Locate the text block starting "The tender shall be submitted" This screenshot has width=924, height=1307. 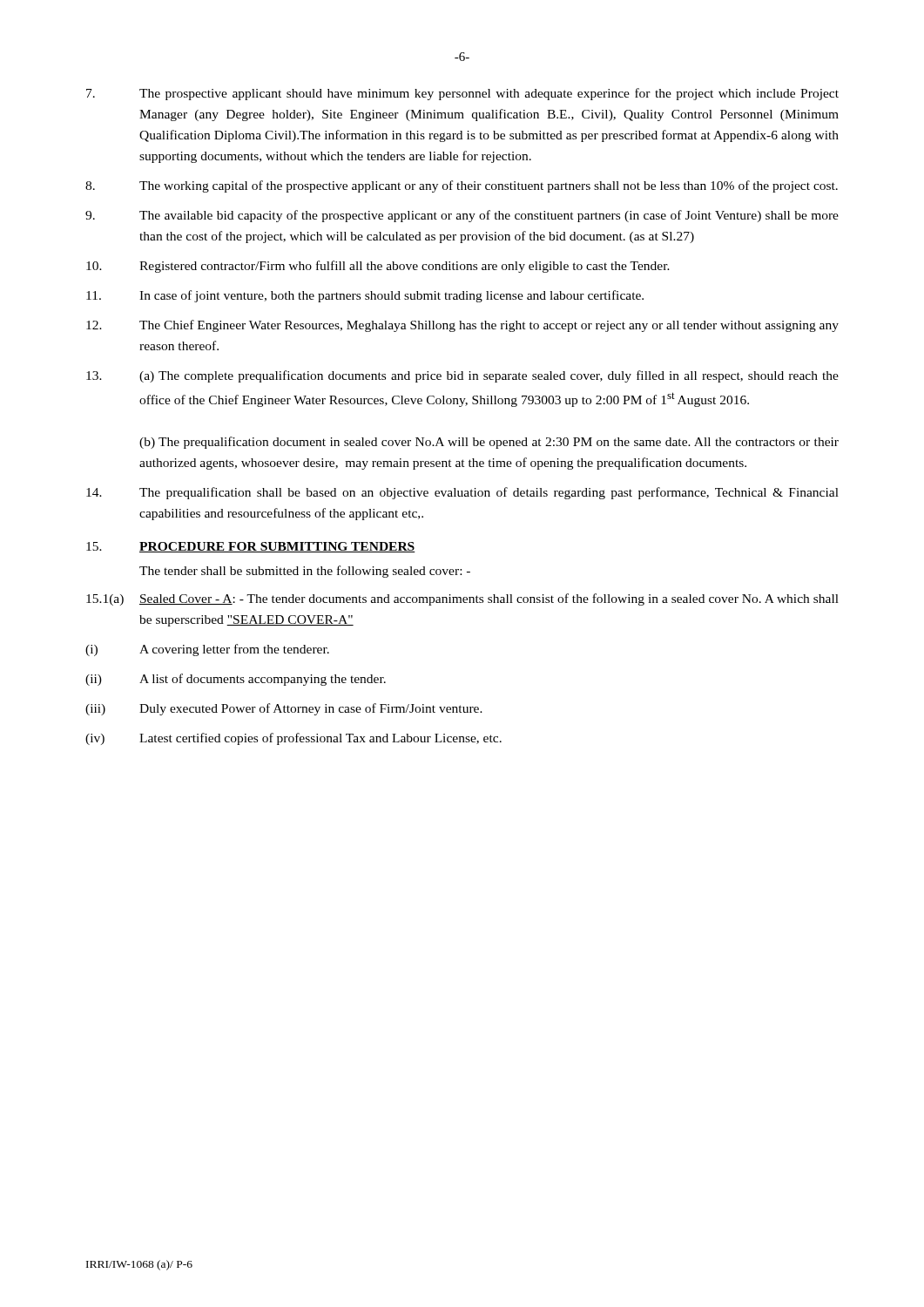point(305,570)
